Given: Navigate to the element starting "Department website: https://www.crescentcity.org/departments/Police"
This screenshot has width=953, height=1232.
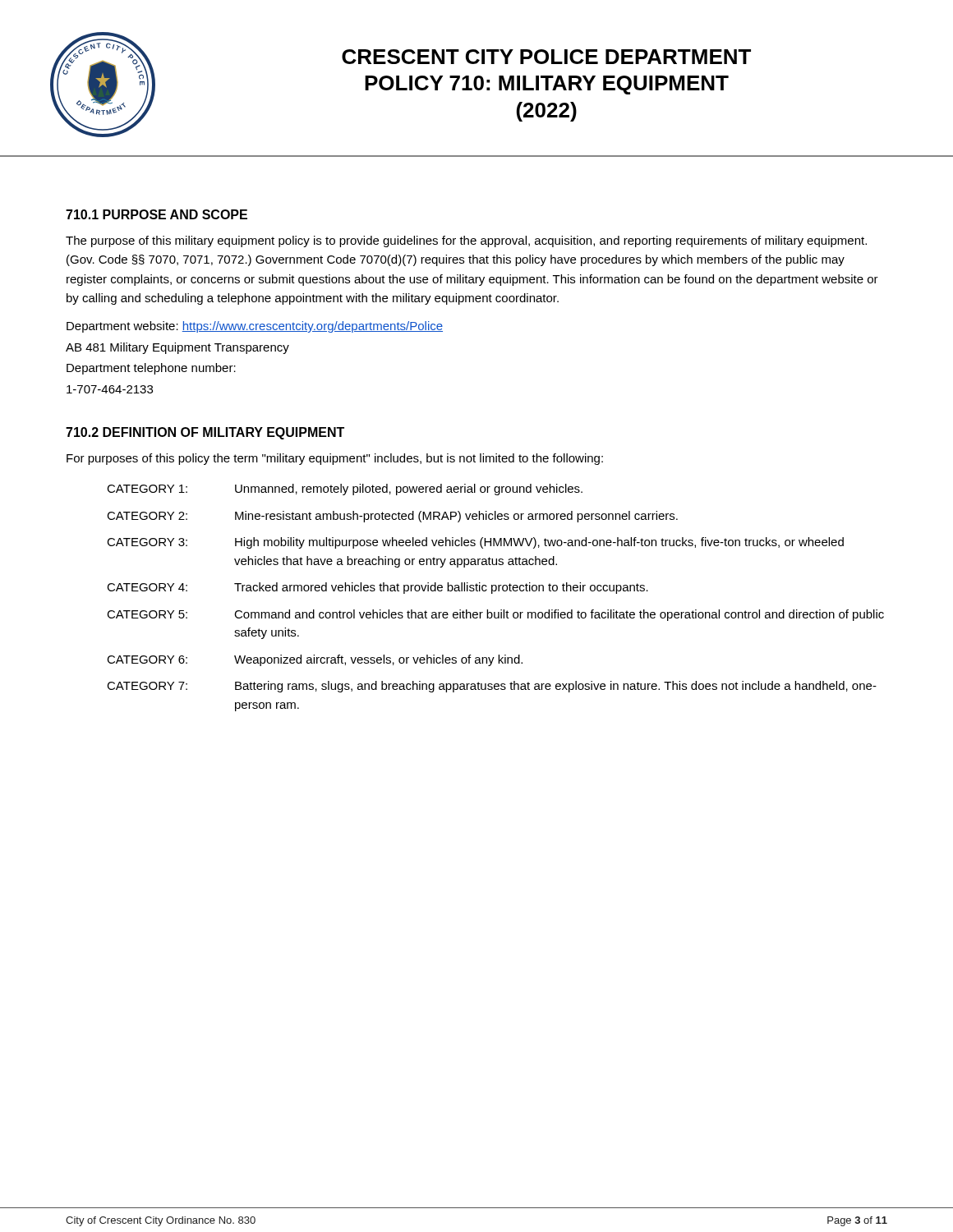Looking at the screenshot, I should tap(254, 357).
